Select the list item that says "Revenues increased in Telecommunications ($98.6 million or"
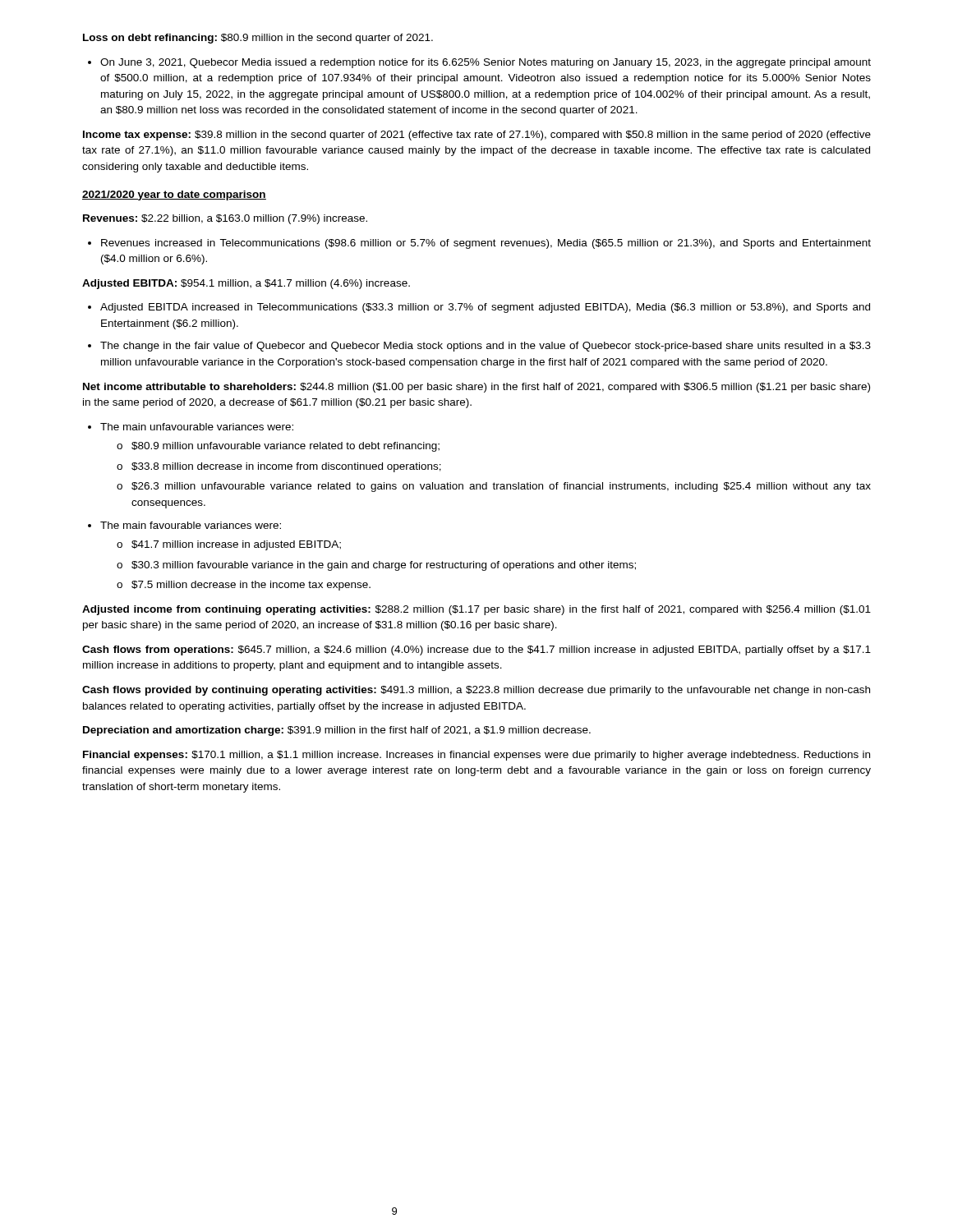 476,251
